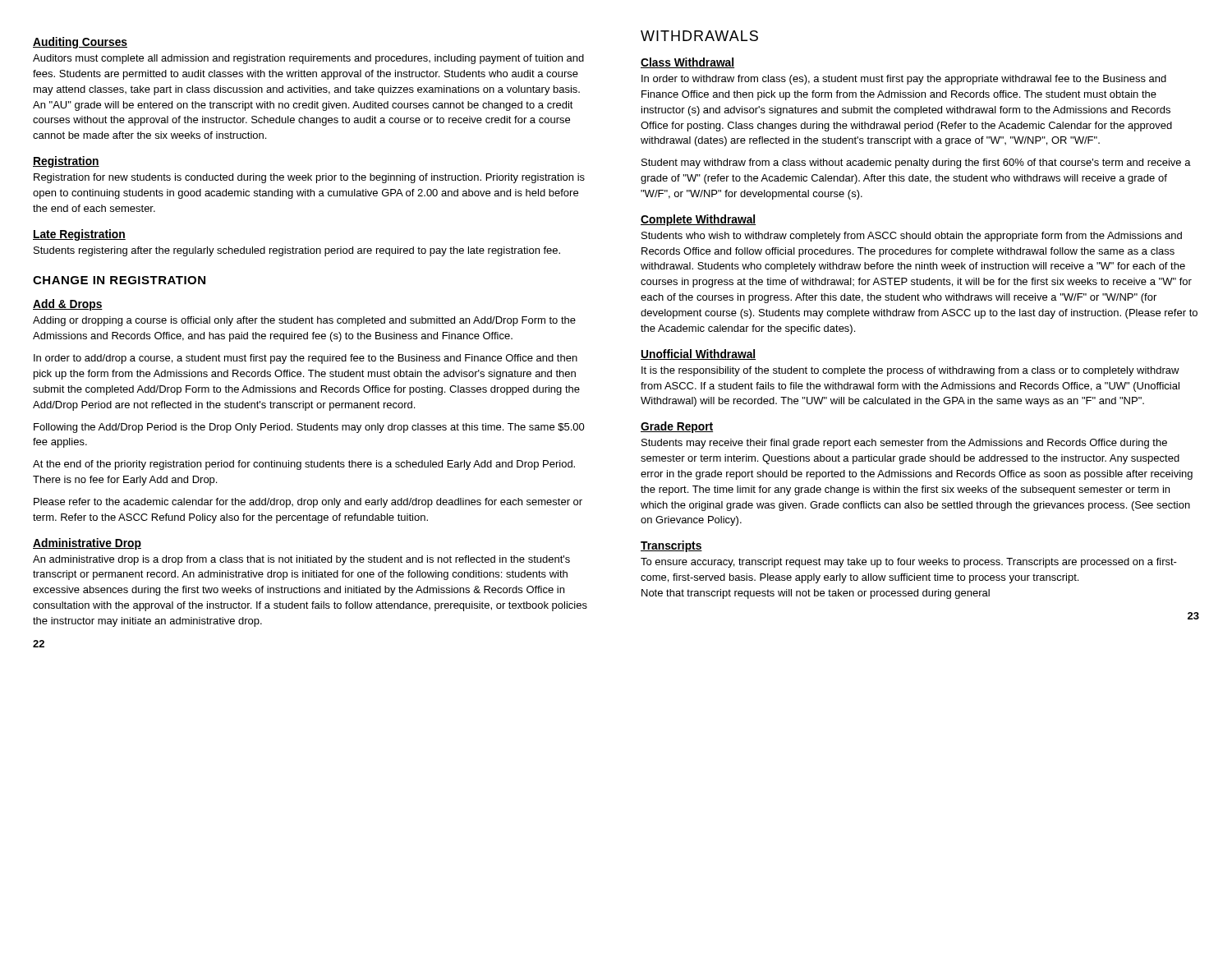Screen dimensions: 953x1232
Task: Navigate to the passage starting "Complete Withdrawal"
Action: (698, 220)
